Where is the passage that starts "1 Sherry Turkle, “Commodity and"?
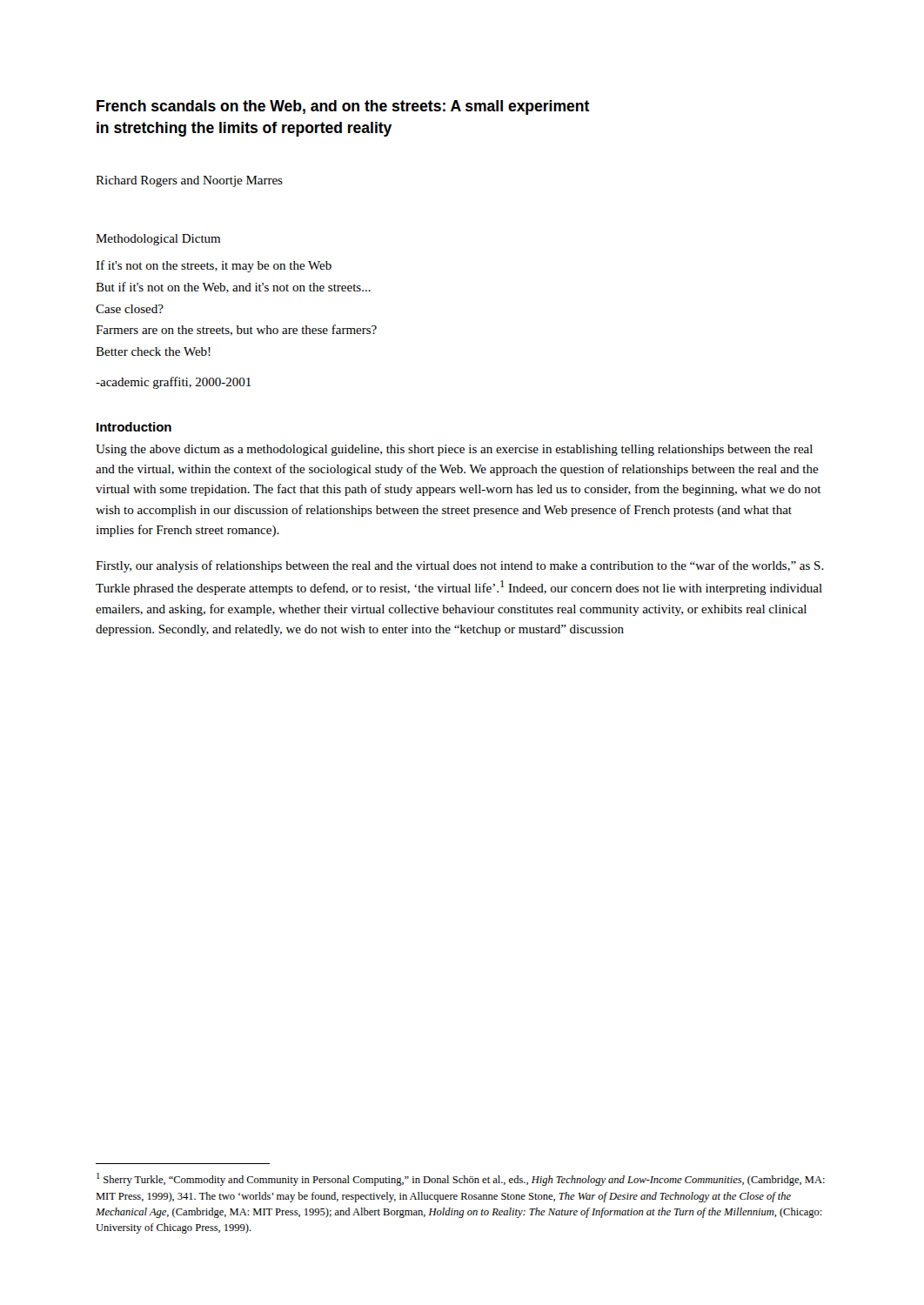The width and height of the screenshot is (924, 1305). click(460, 1202)
